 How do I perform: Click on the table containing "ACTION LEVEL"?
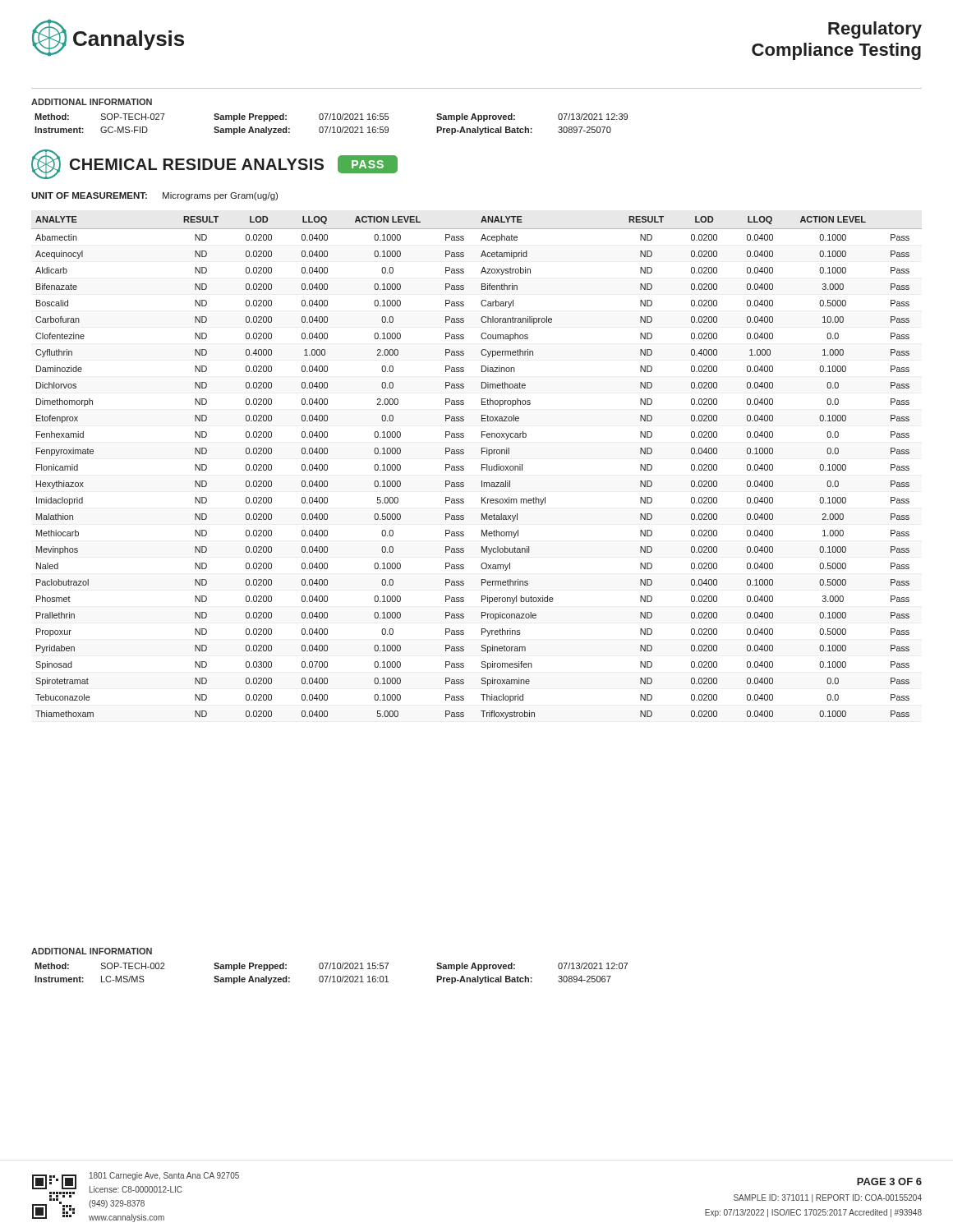[x=476, y=466]
